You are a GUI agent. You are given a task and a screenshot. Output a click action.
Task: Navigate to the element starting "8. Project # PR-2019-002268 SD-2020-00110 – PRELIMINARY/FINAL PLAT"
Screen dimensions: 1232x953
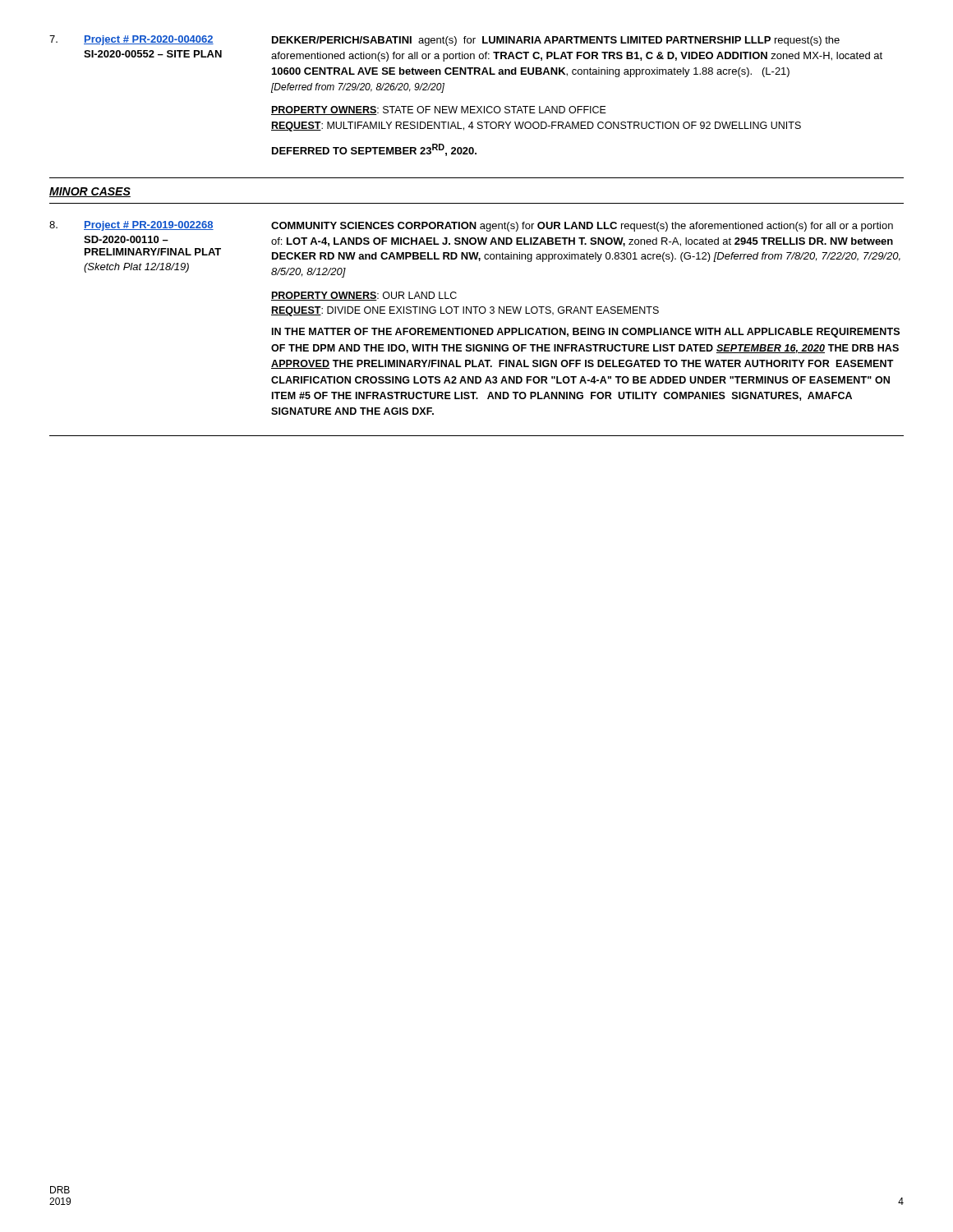coord(476,319)
